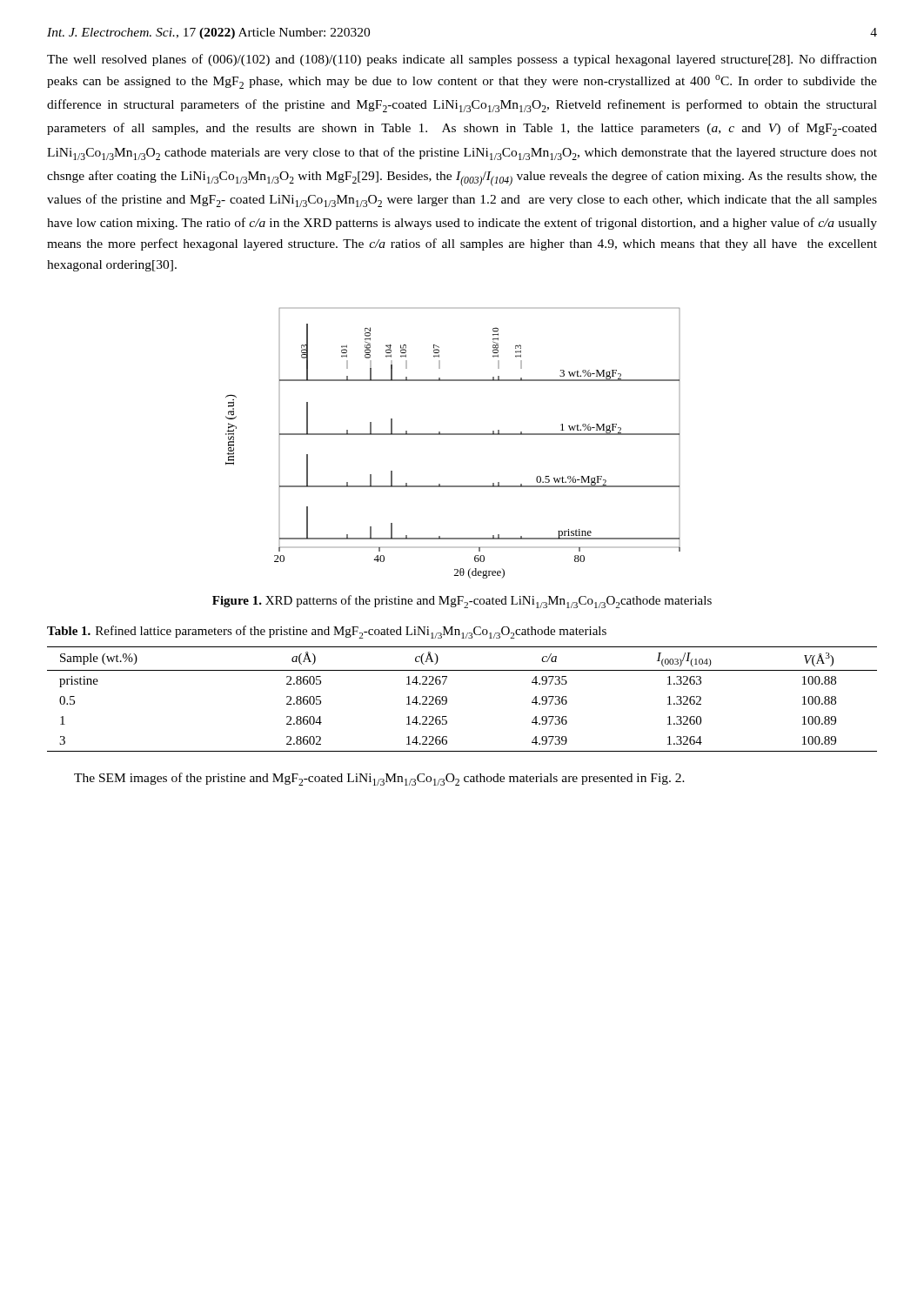The width and height of the screenshot is (924, 1305).
Task: Click the passage that begins "The SEM images of the pristine and MgF2-coated"
Action: coord(462,779)
